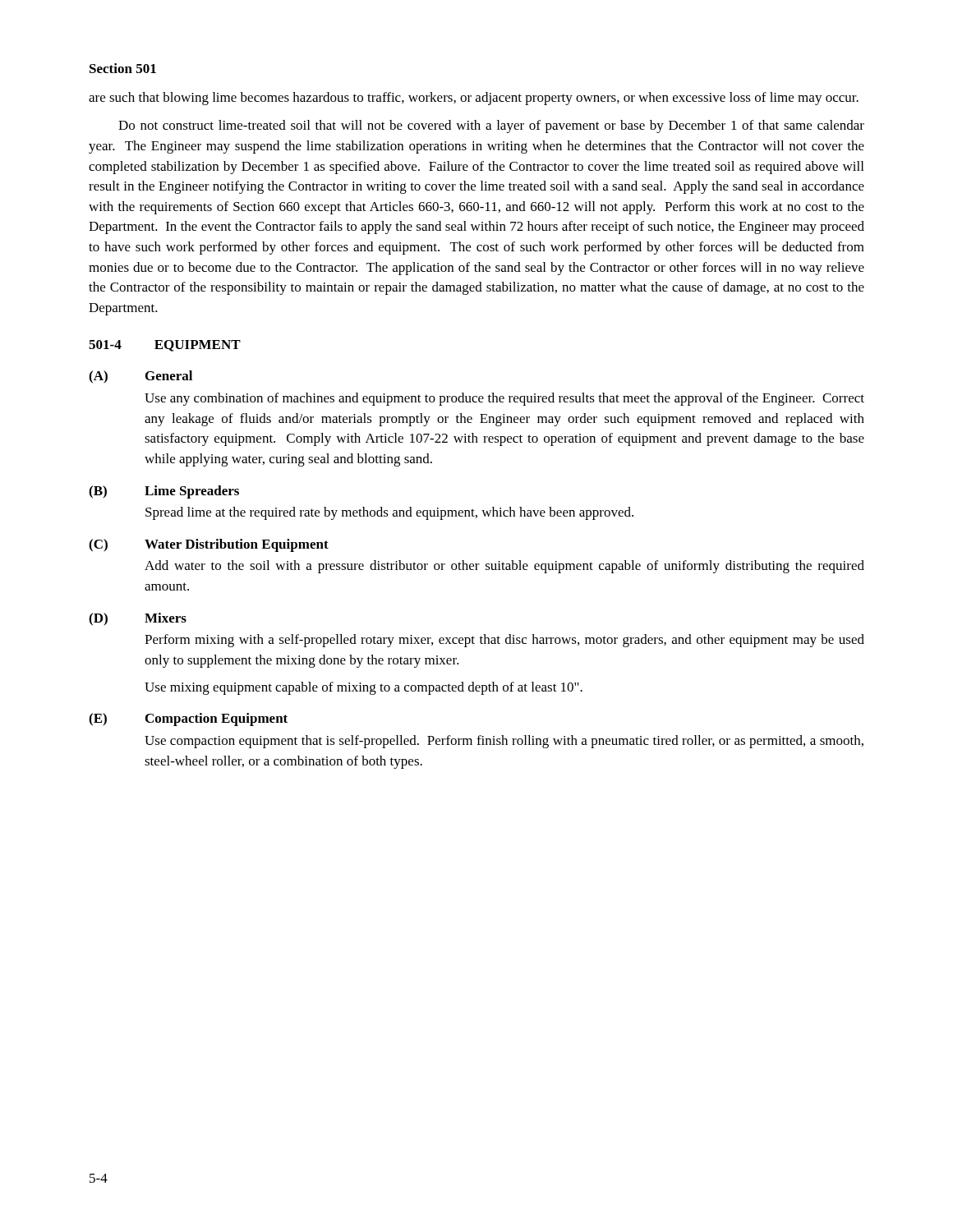
Task: Click the passage that begins "Use compaction equipment that is self-propelled. Perform finish"
Action: click(504, 750)
